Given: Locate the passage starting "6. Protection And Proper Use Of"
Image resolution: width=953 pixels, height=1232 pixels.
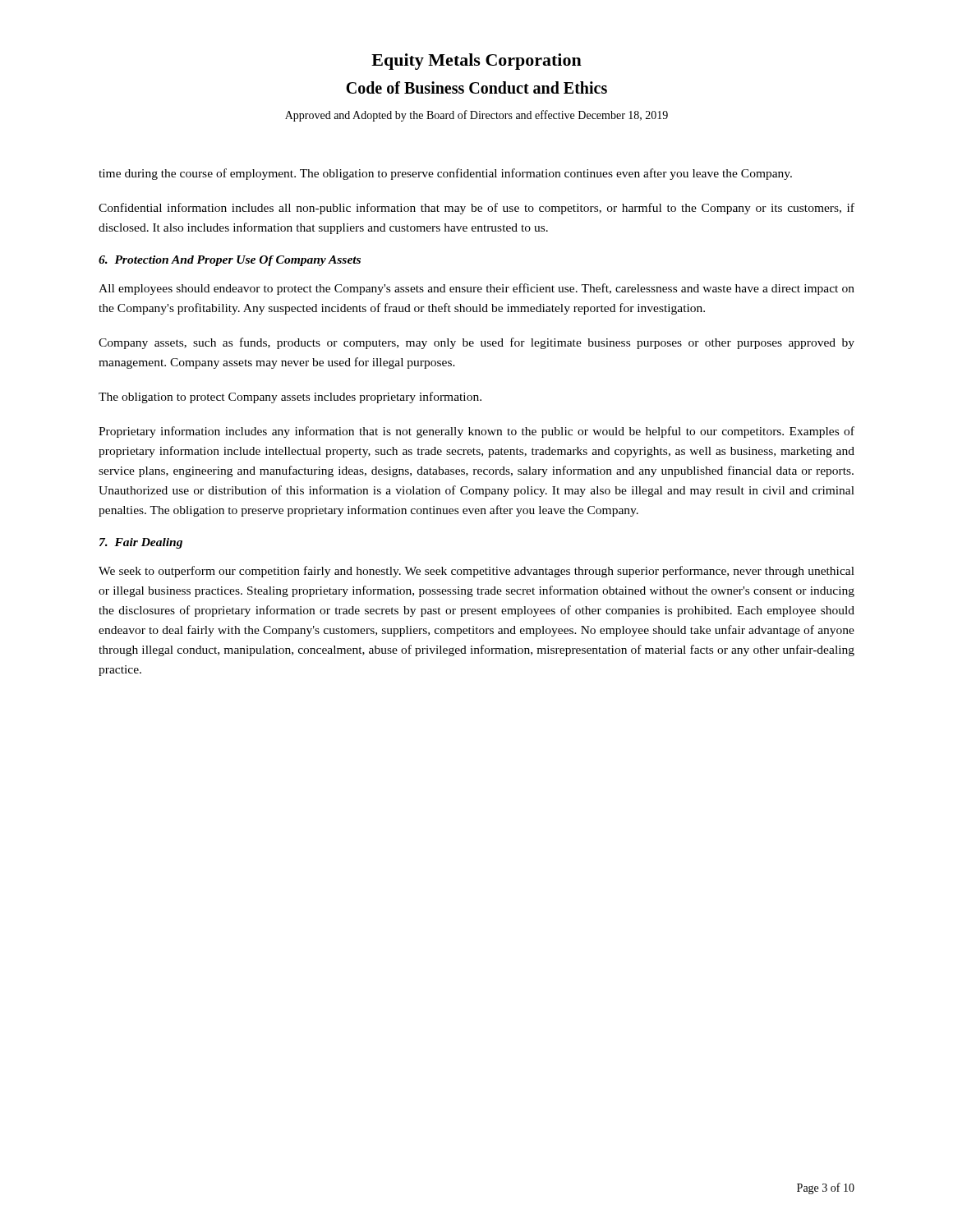Looking at the screenshot, I should click(x=230, y=259).
